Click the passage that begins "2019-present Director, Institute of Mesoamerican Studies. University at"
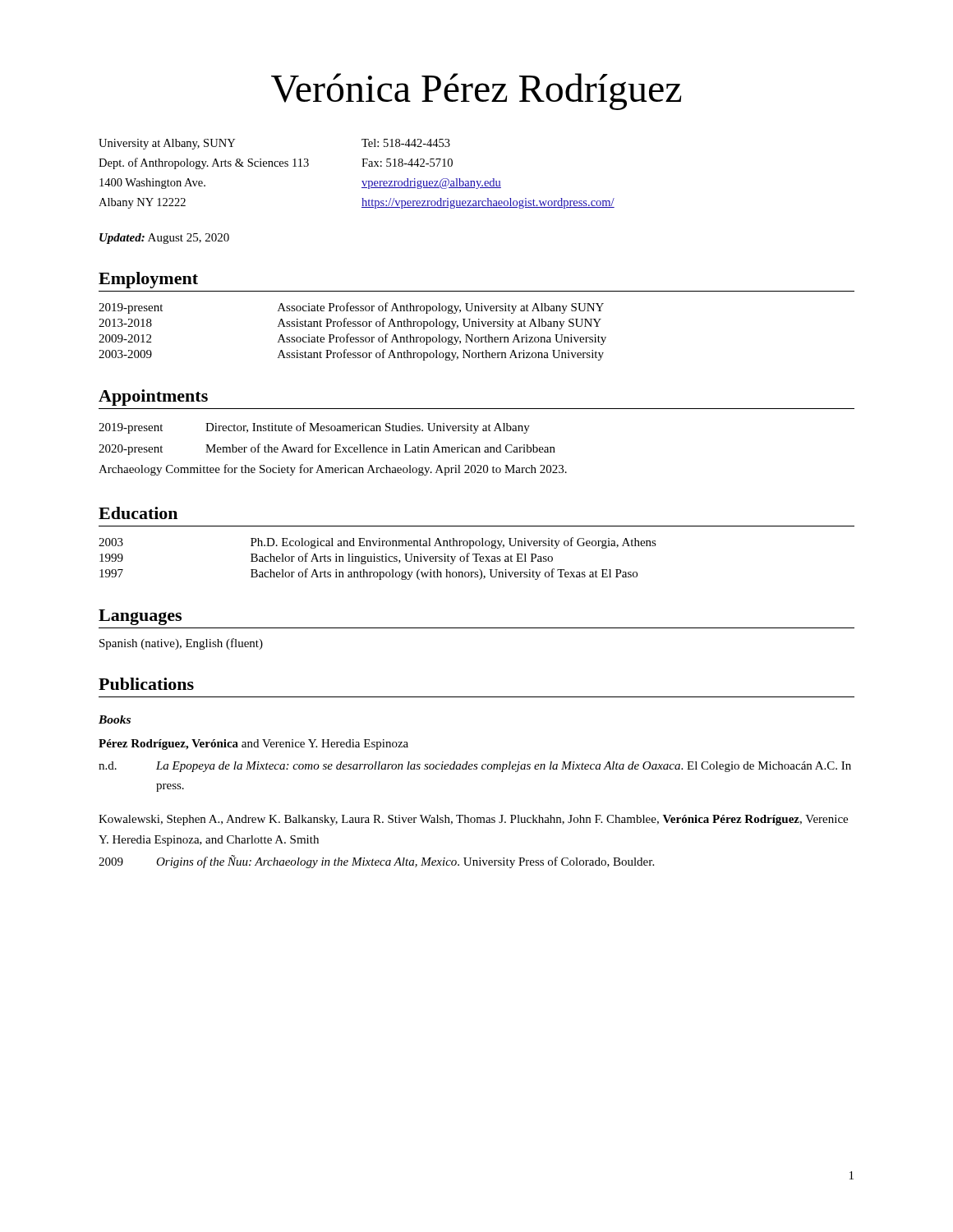This screenshot has width=953, height=1232. click(476, 427)
